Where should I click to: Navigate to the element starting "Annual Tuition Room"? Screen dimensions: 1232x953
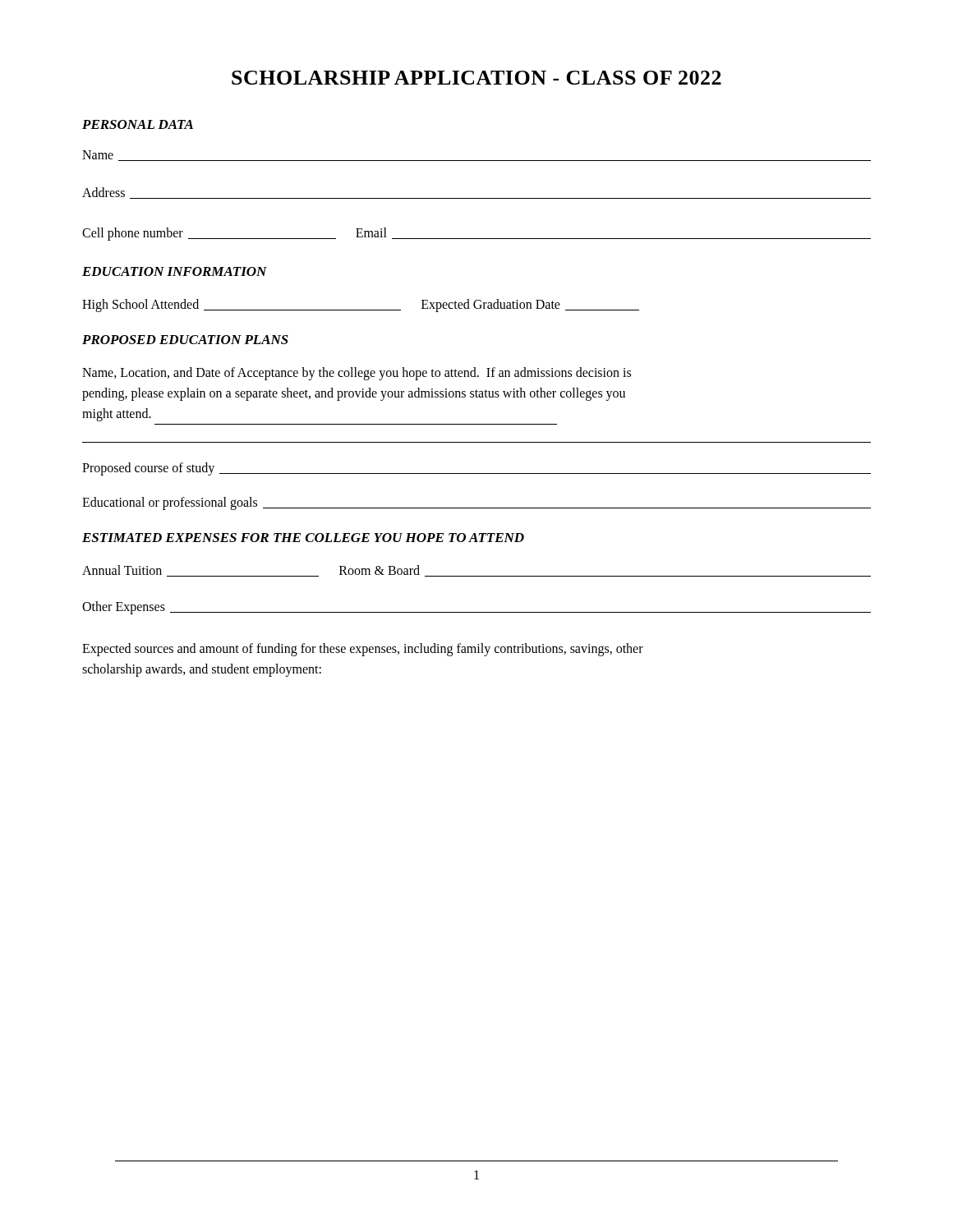(x=476, y=570)
